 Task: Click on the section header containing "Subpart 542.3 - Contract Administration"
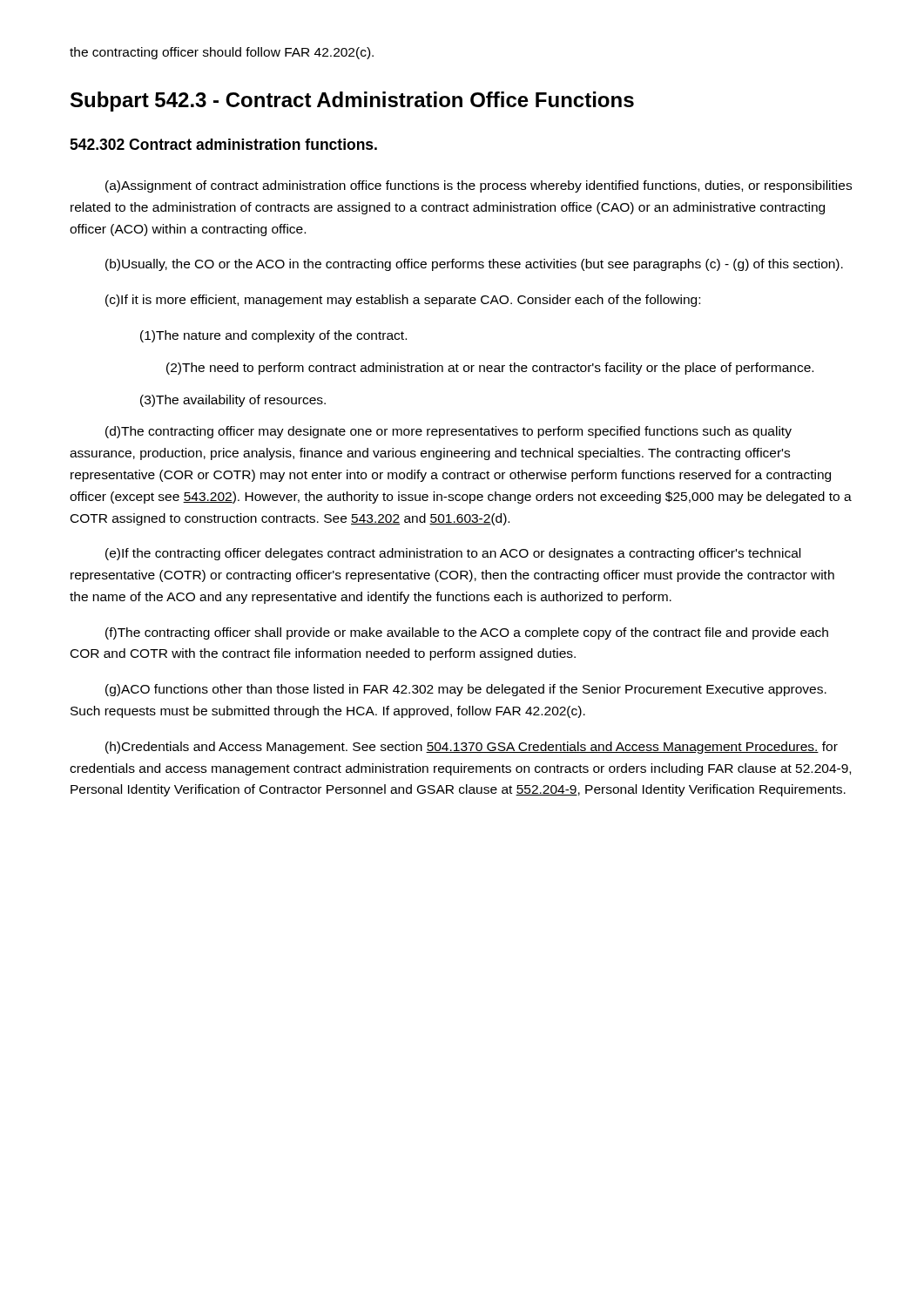462,100
